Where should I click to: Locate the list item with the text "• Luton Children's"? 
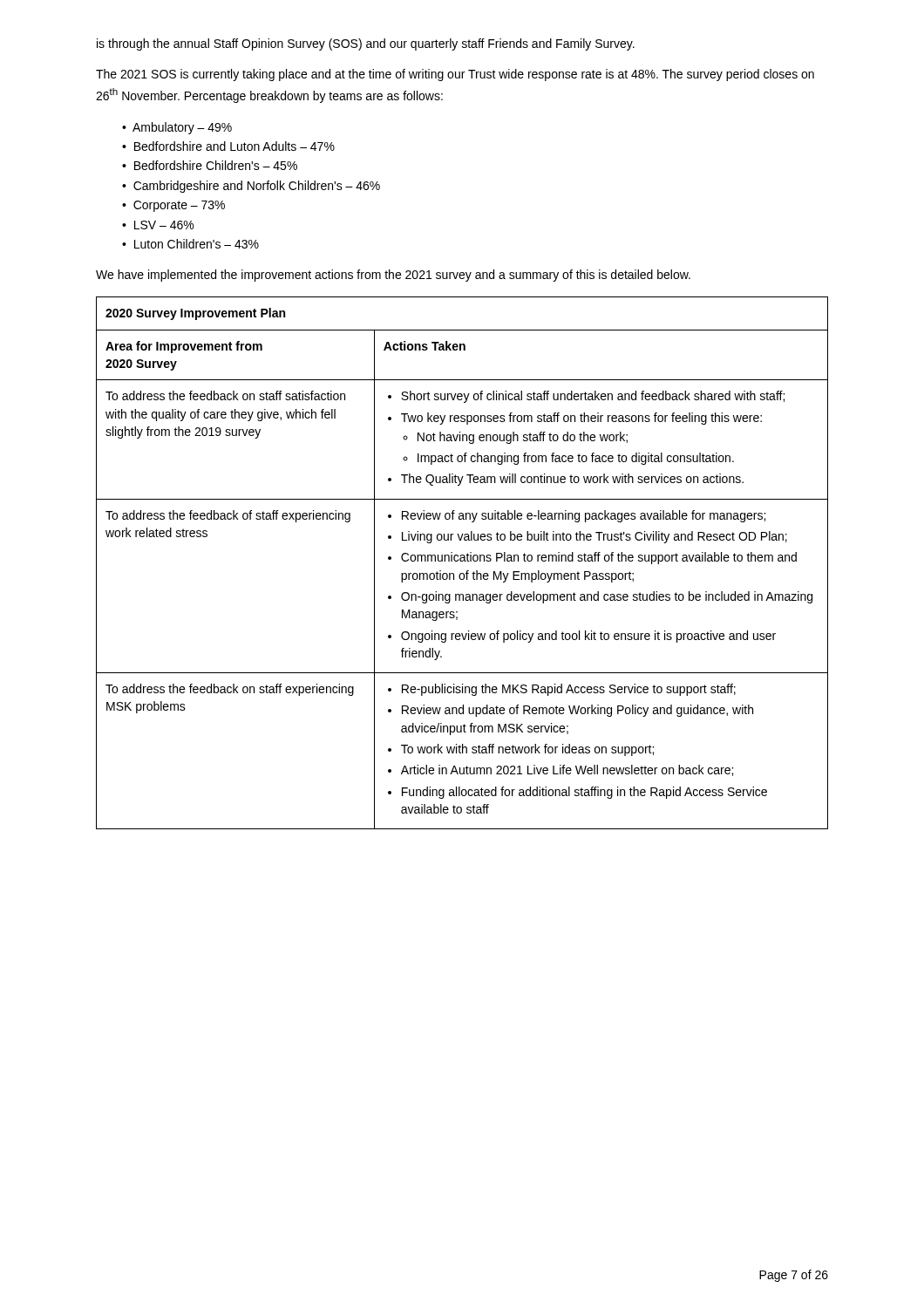coord(190,244)
